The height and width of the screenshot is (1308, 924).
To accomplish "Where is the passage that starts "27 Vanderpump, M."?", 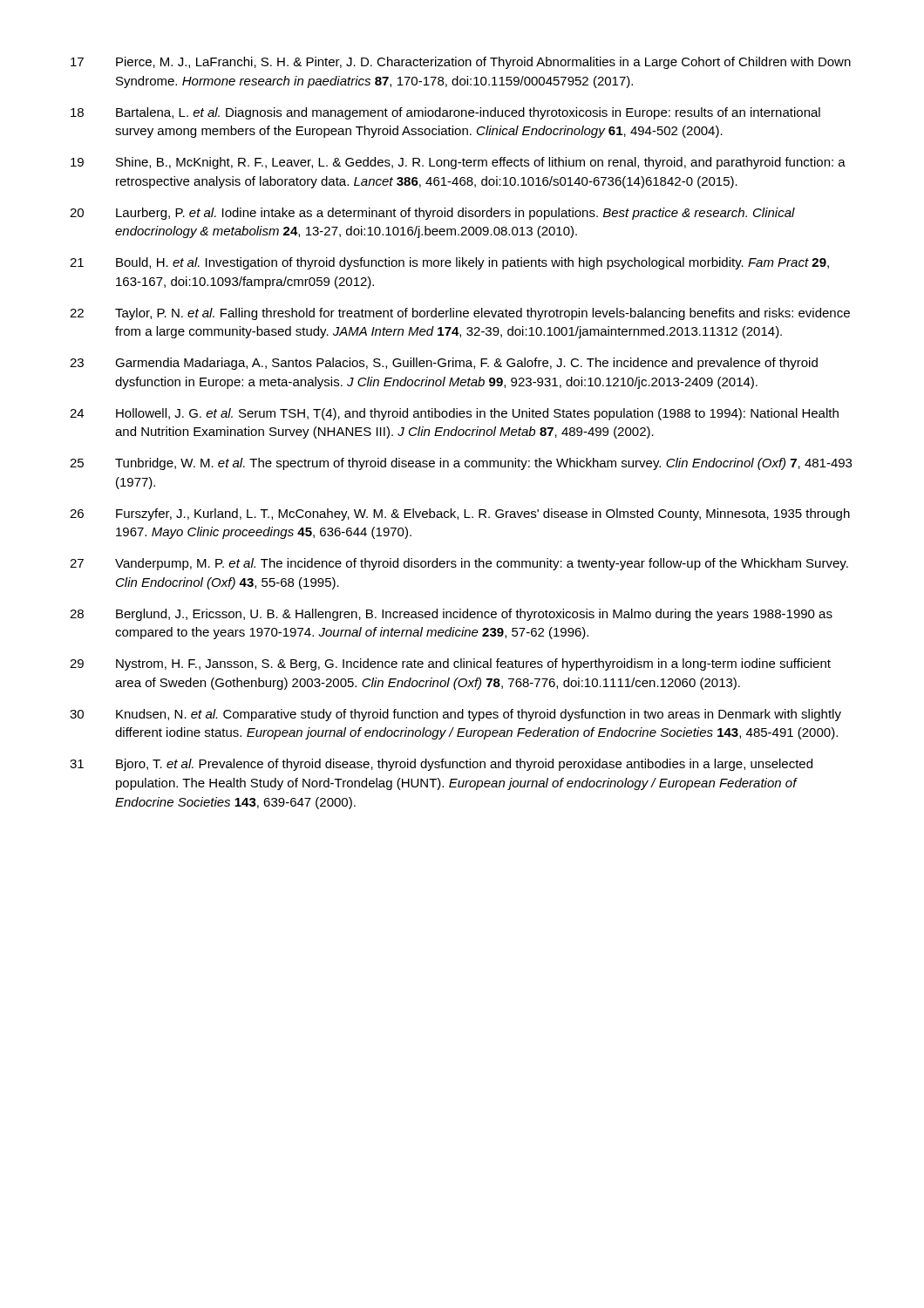I will point(462,573).
